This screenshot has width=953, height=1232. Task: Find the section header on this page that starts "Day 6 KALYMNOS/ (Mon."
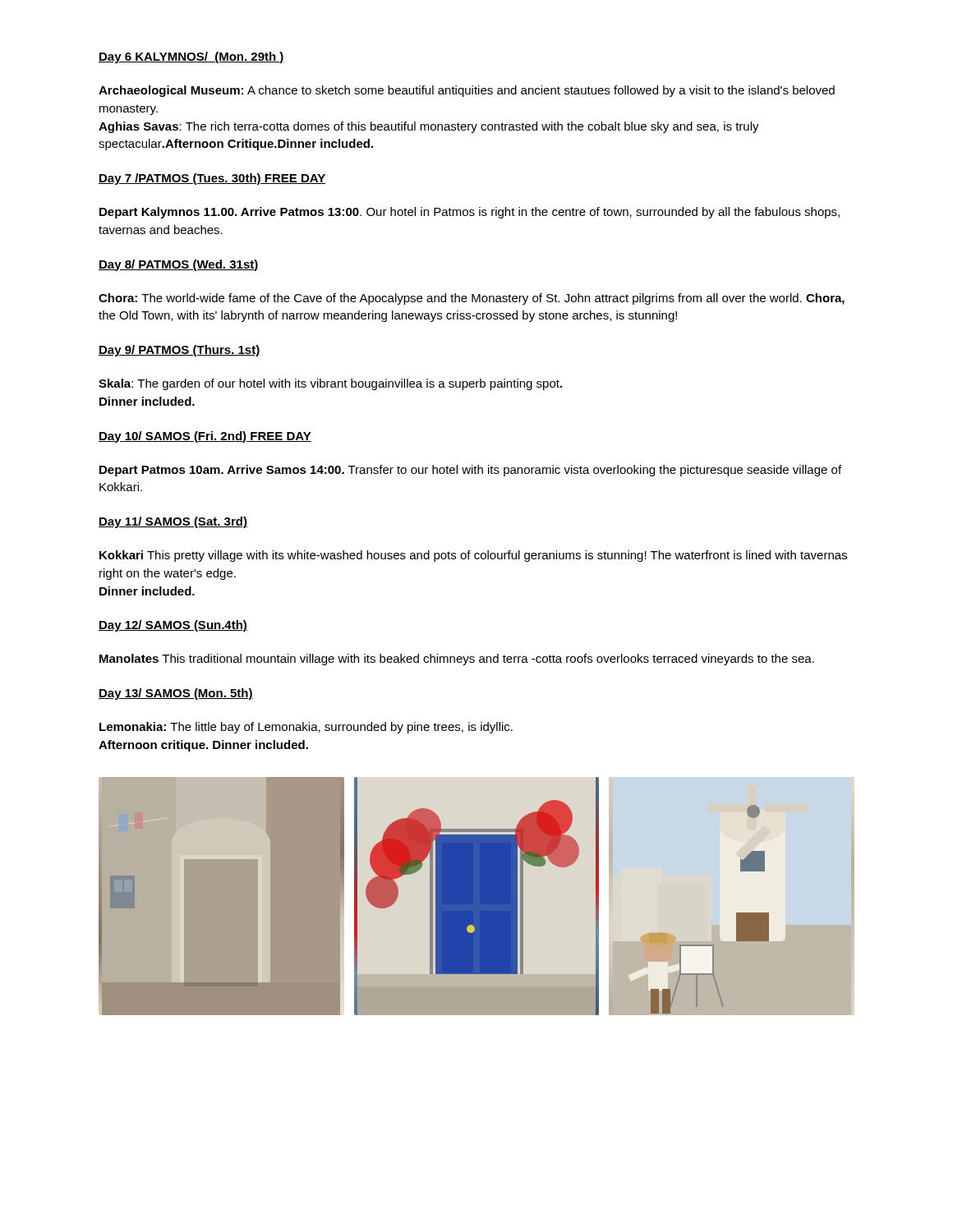(191, 57)
